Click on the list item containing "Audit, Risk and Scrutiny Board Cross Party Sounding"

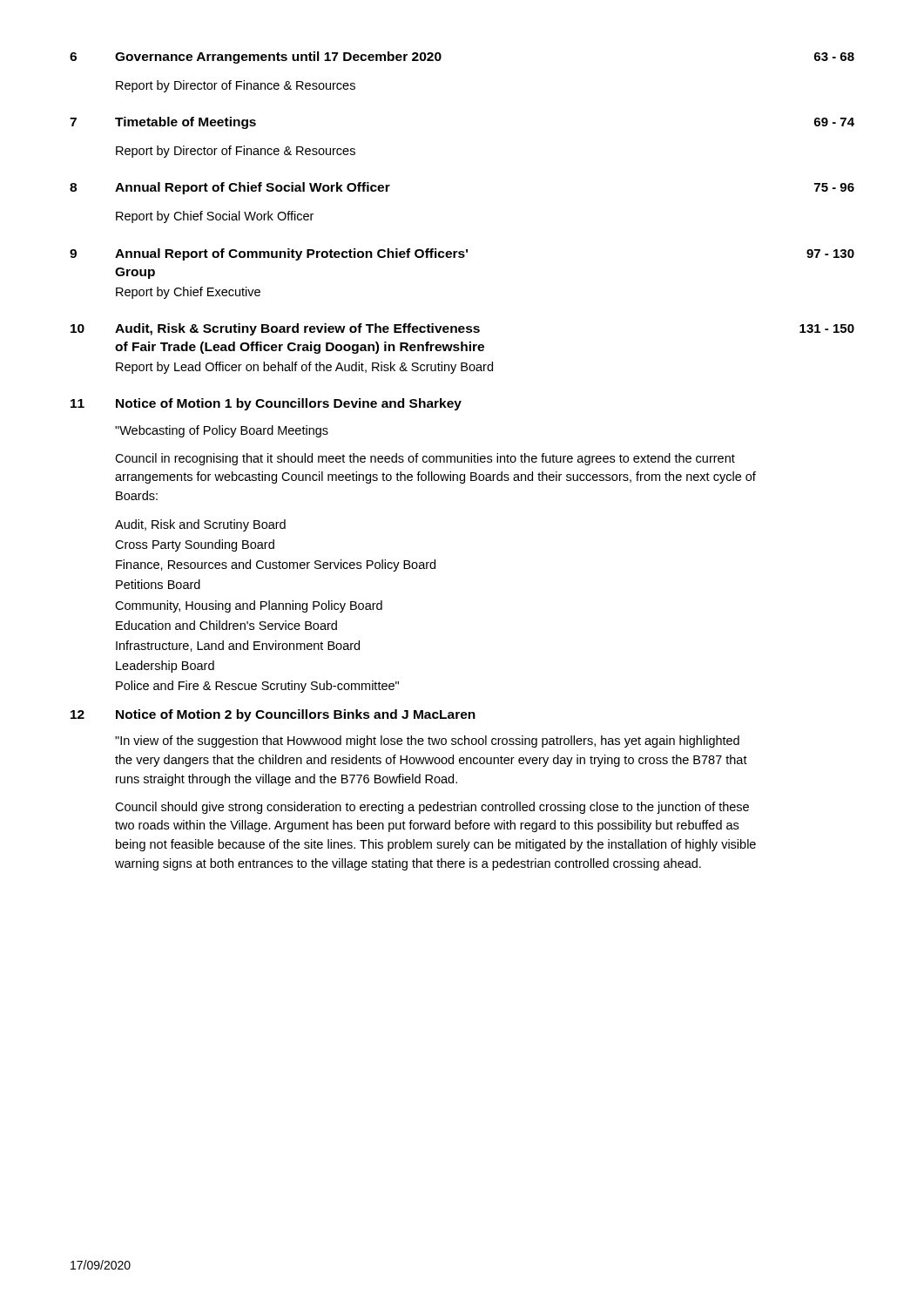(x=200, y=525)
